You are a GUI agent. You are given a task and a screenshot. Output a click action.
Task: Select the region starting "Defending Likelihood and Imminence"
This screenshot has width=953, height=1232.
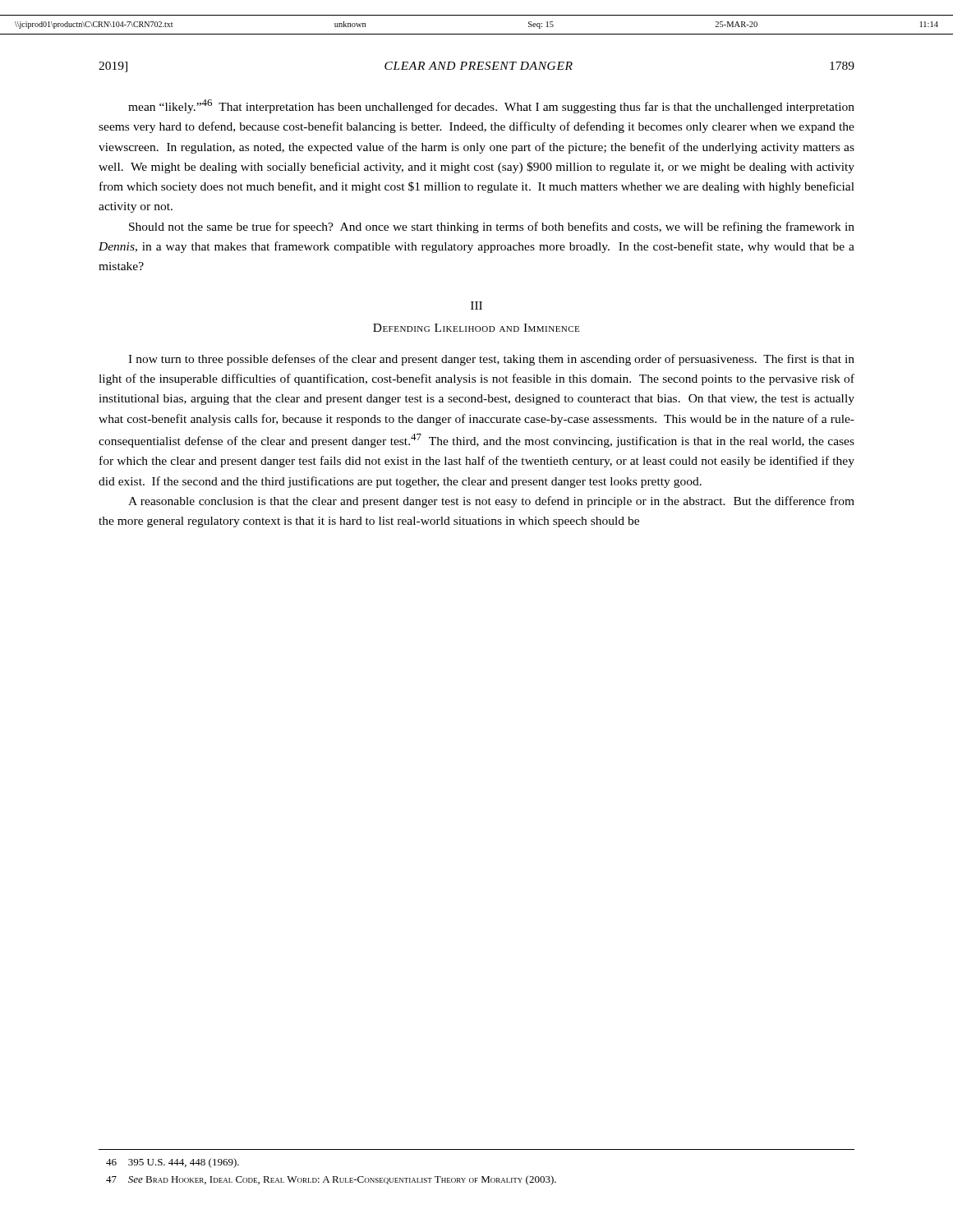(476, 327)
